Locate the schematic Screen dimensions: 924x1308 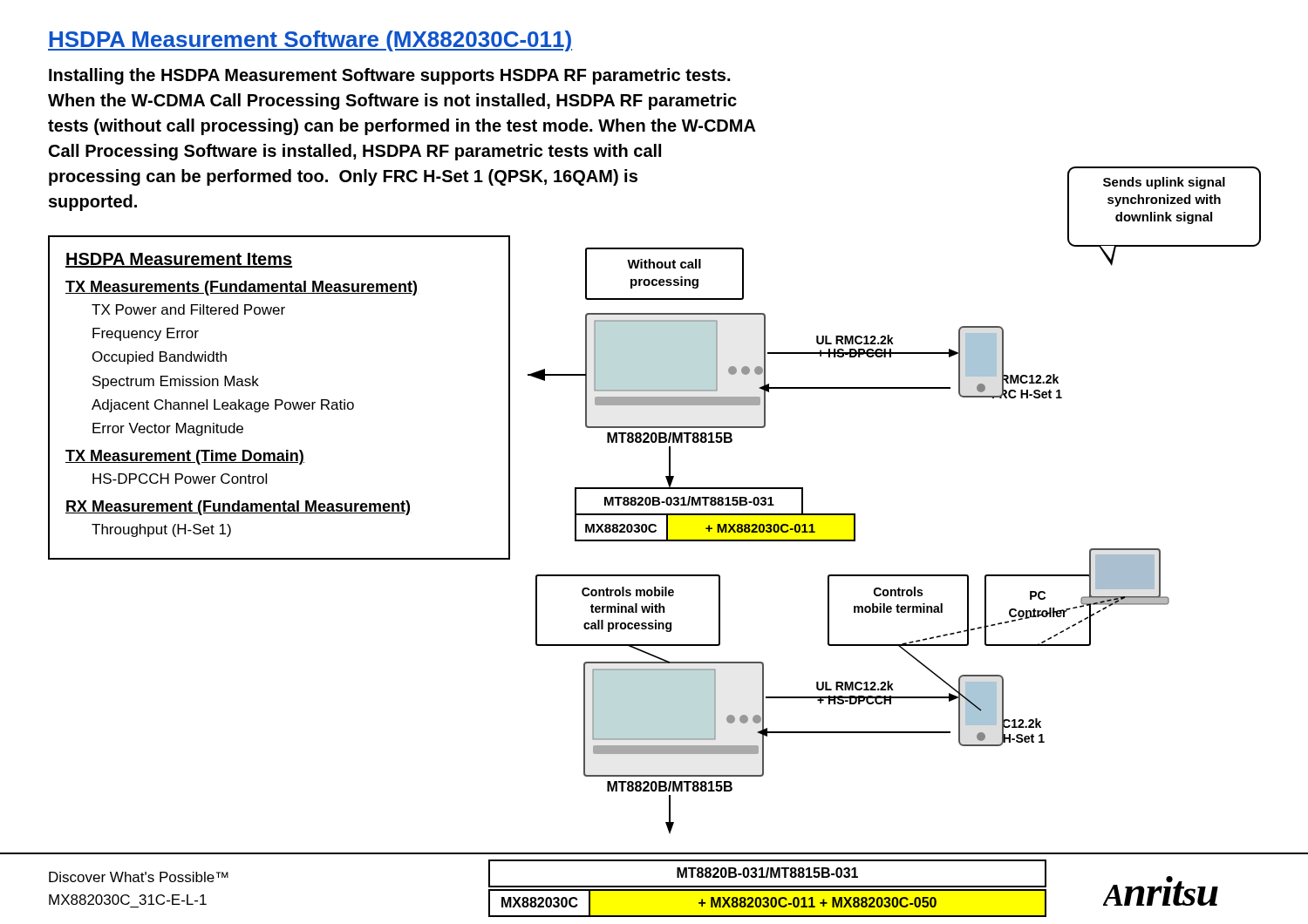coord(881,510)
